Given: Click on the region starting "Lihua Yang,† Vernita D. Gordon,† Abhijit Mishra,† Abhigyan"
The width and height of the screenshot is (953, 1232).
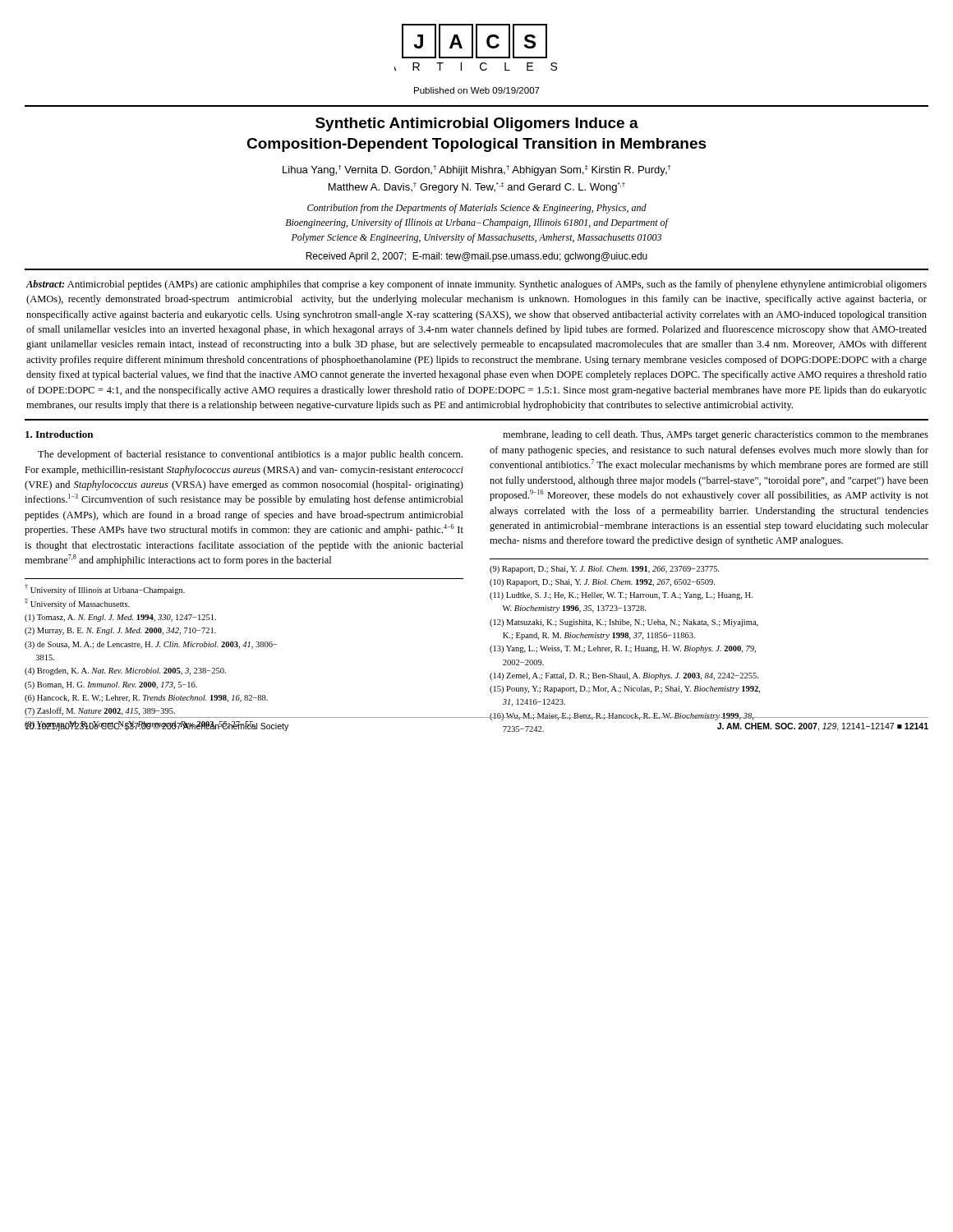Looking at the screenshot, I should (x=476, y=178).
